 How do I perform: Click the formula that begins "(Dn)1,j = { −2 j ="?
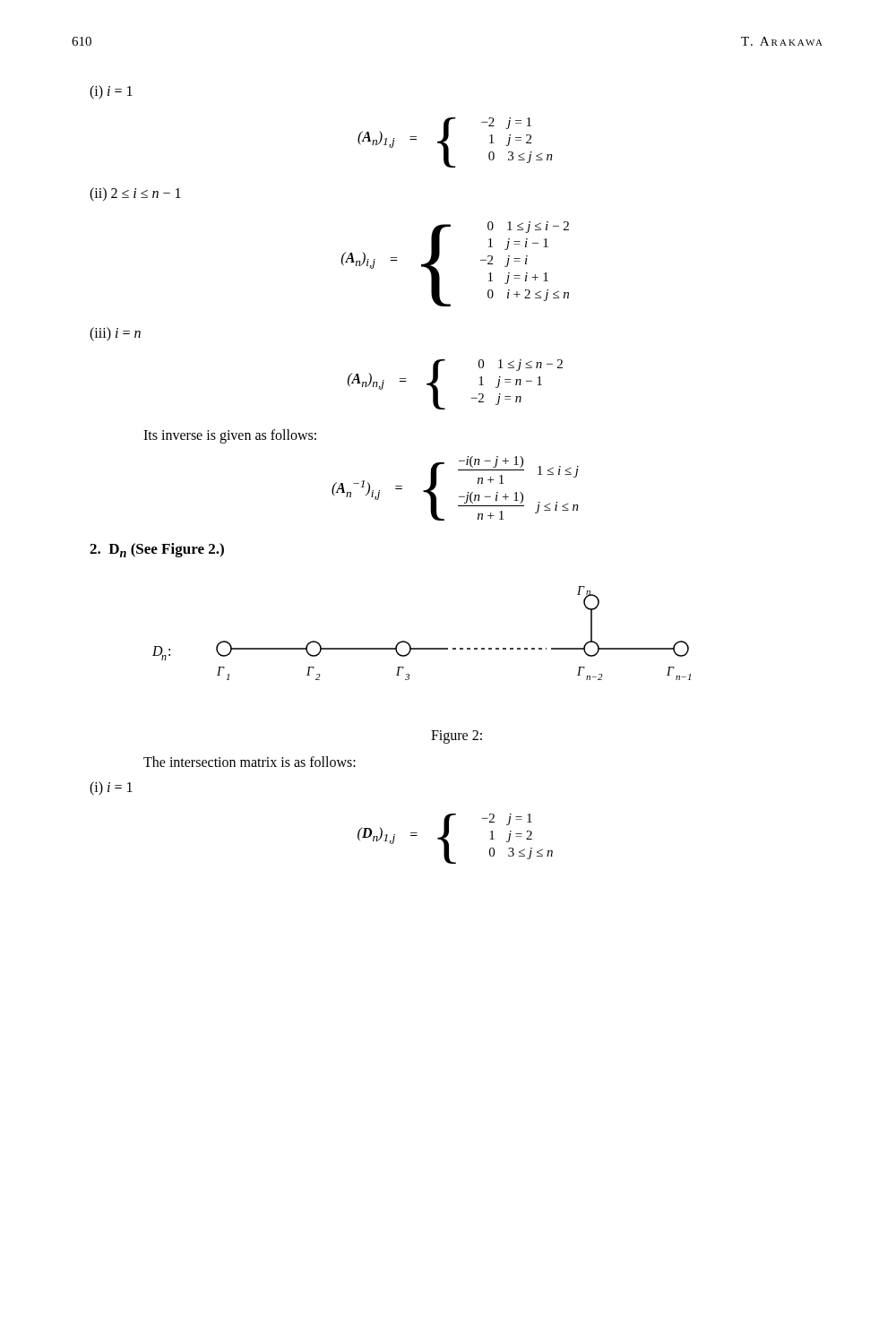click(x=457, y=835)
